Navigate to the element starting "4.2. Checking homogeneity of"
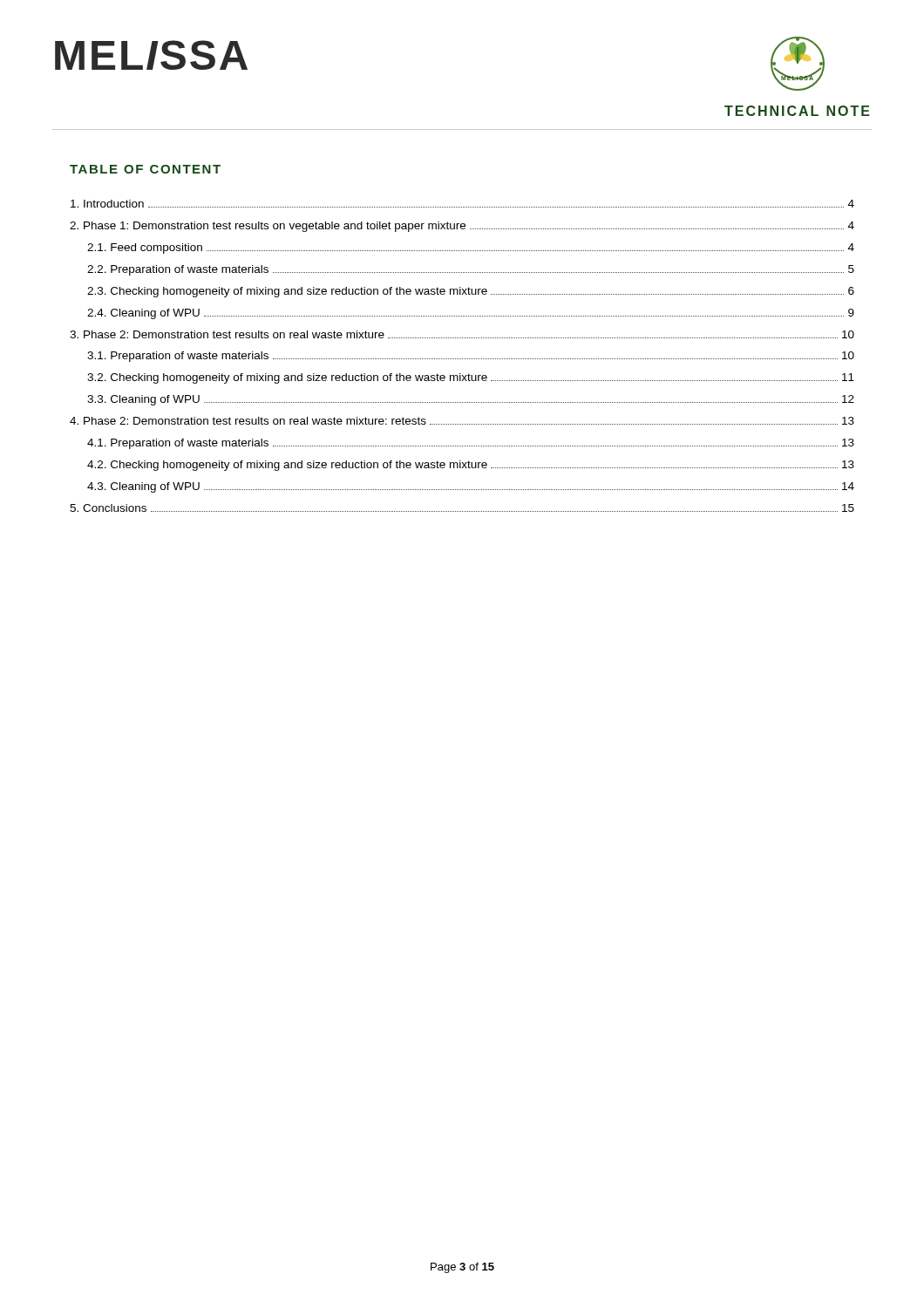This screenshot has width=924, height=1308. [x=471, y=465]
